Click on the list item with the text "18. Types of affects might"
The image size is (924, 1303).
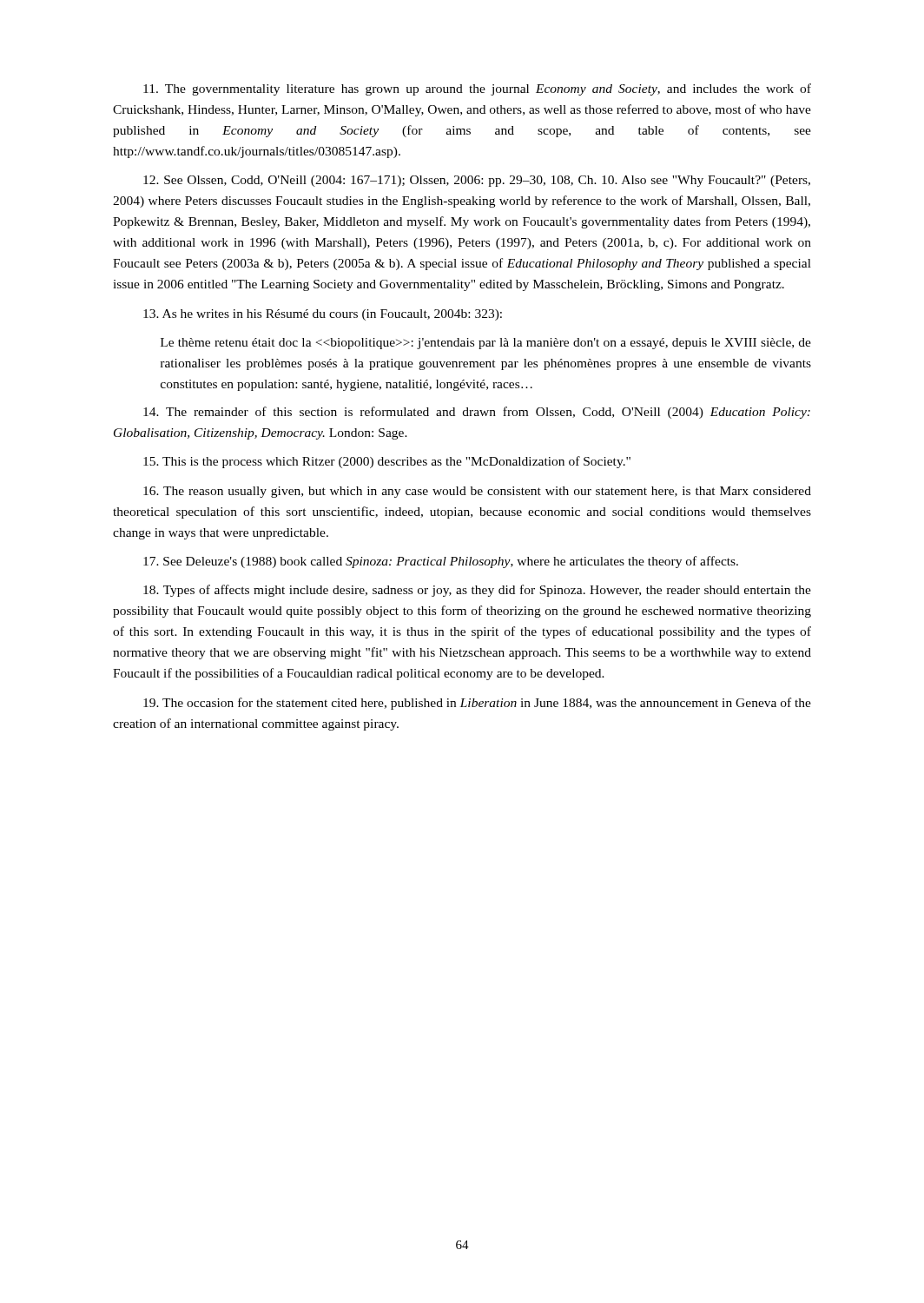462,631
